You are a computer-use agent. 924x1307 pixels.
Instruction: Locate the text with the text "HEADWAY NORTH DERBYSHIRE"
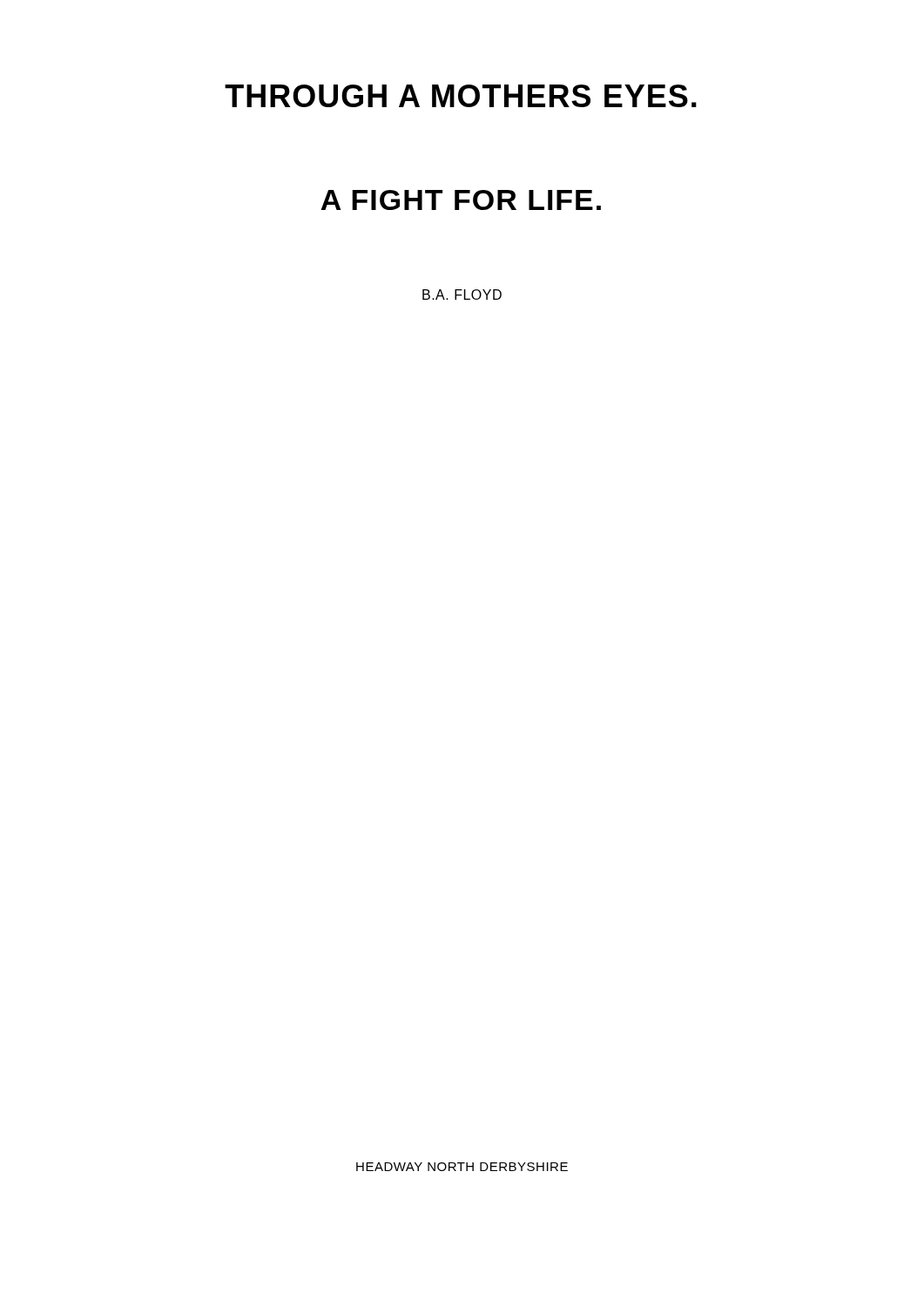click(462, 1166)
